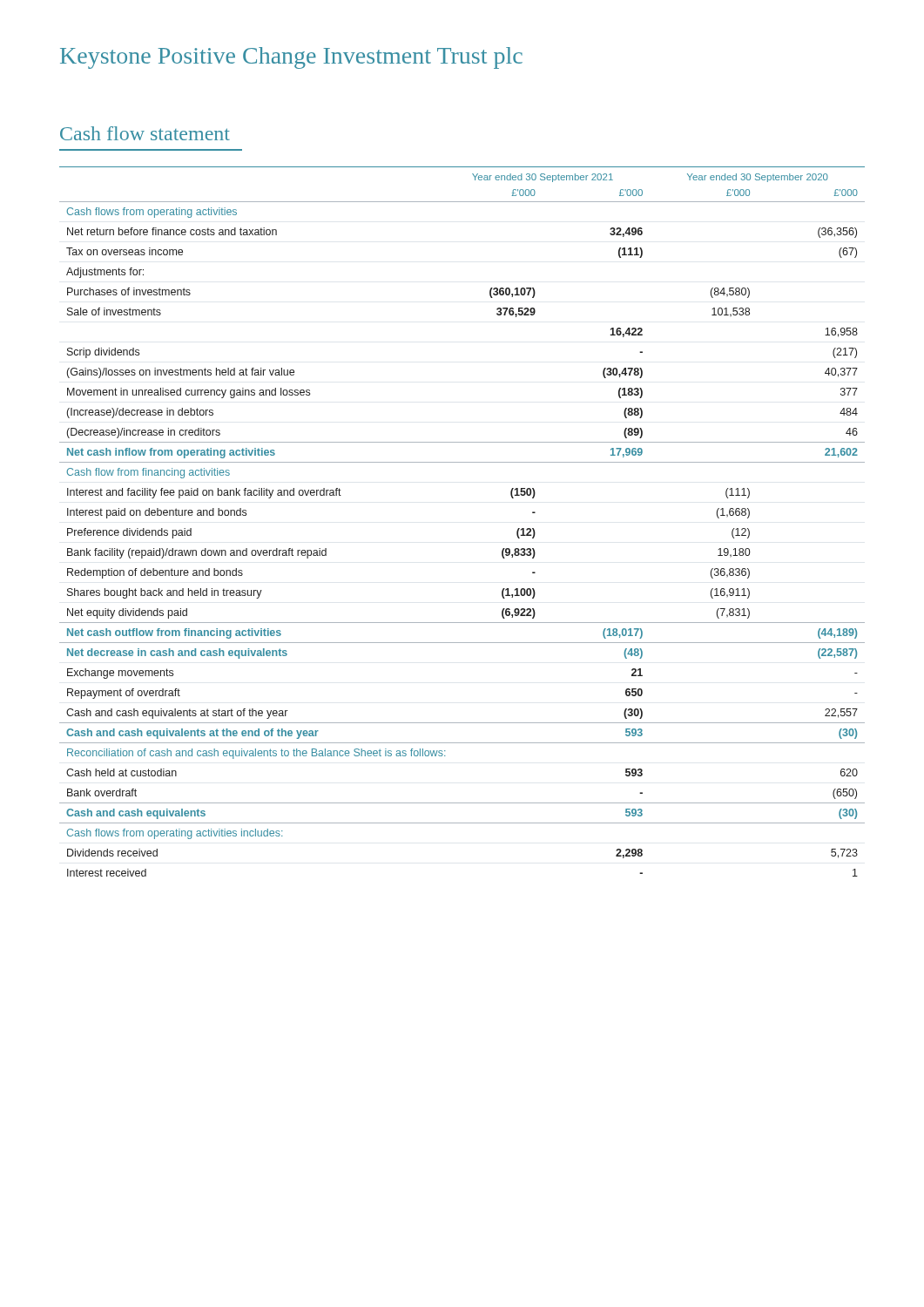This screenshot has height=1307, width=924.
Task: Locate a section header
Action: [x=462, y=136]
